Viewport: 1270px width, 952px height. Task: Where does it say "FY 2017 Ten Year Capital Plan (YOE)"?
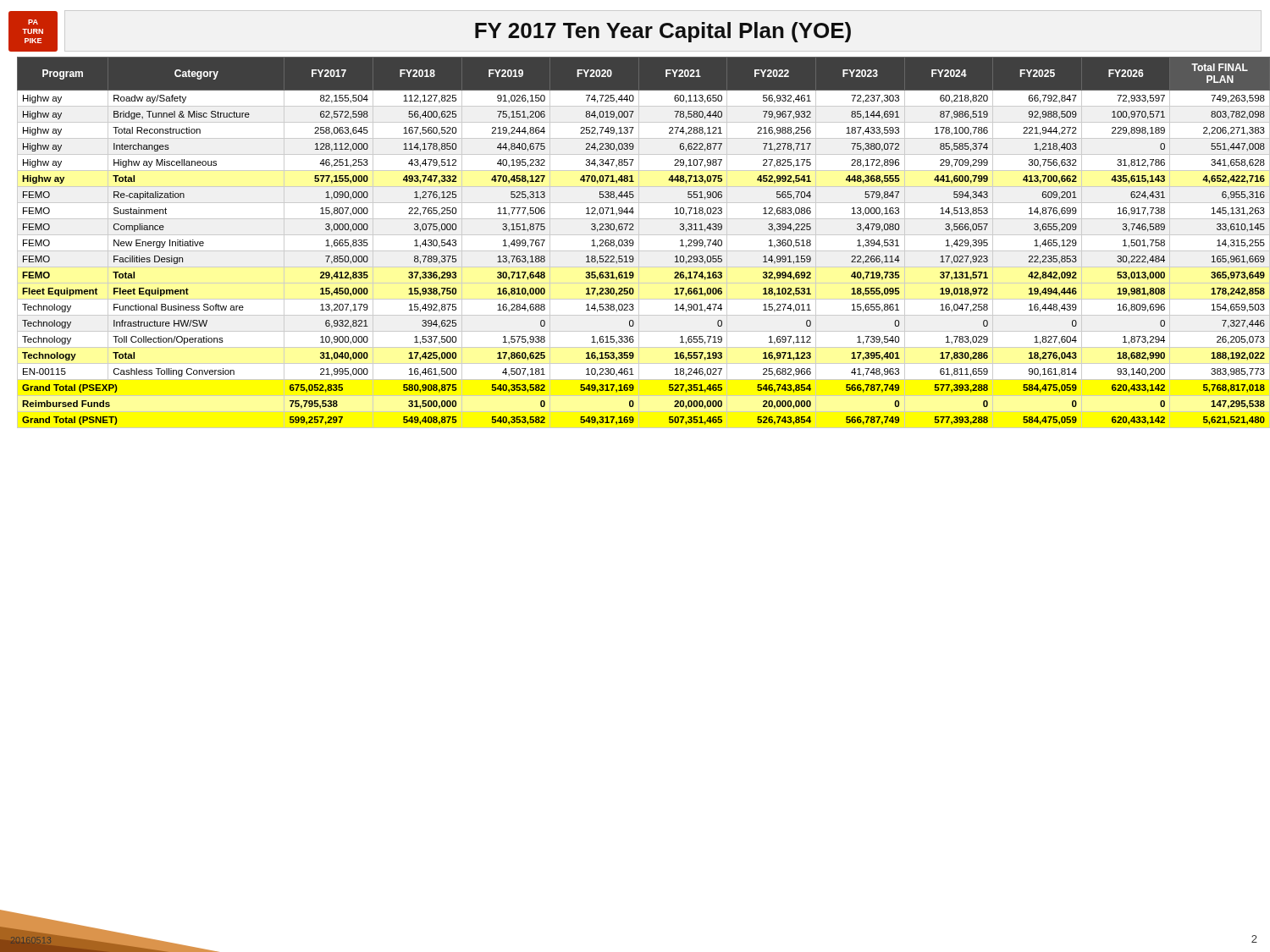(663, 30)
